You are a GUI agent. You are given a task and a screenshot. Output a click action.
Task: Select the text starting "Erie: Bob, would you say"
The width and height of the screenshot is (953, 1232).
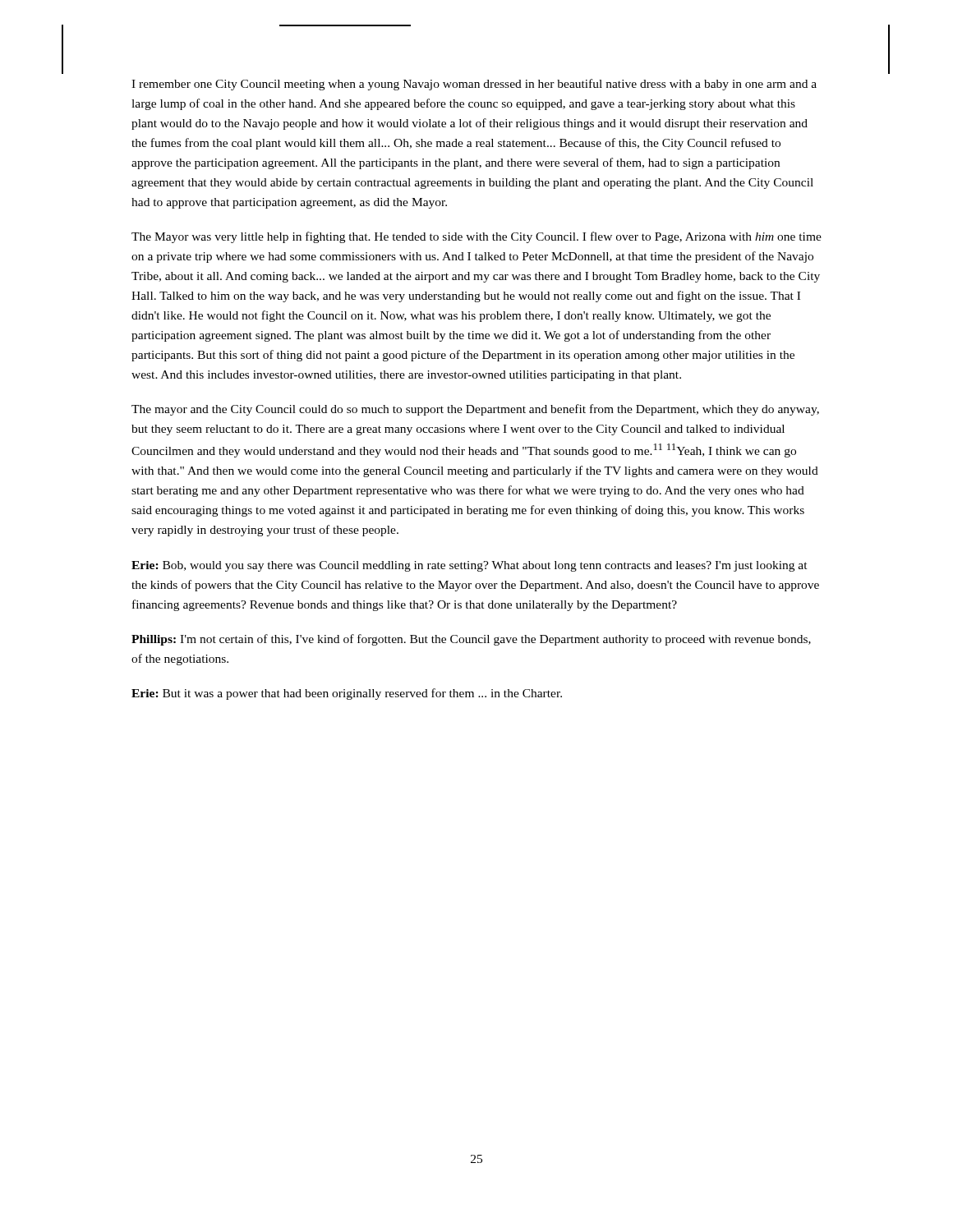click(475, 584)
